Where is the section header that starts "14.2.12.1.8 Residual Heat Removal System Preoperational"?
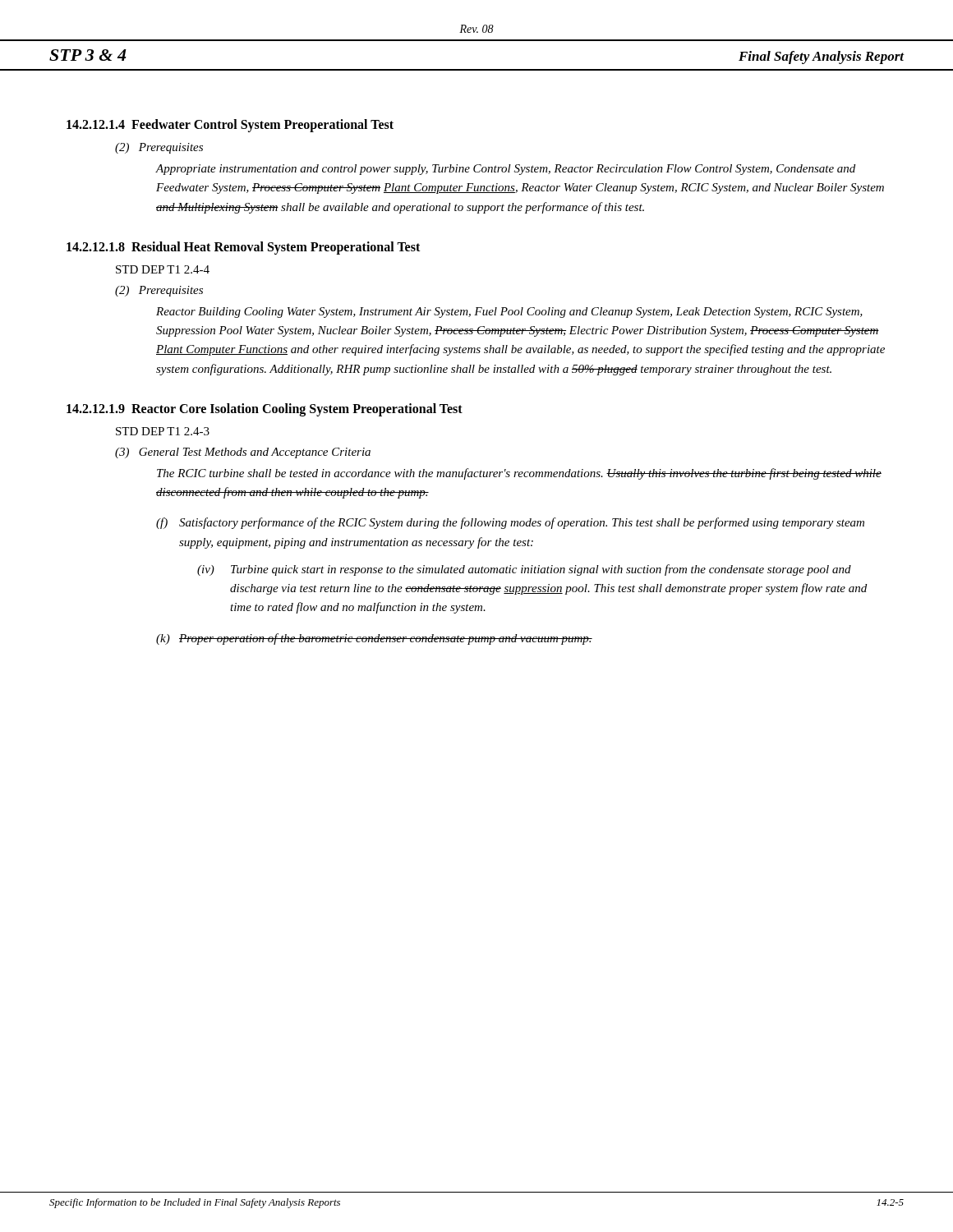The height and width of the screenshot is (1232, 953). (x=243, y=247)
